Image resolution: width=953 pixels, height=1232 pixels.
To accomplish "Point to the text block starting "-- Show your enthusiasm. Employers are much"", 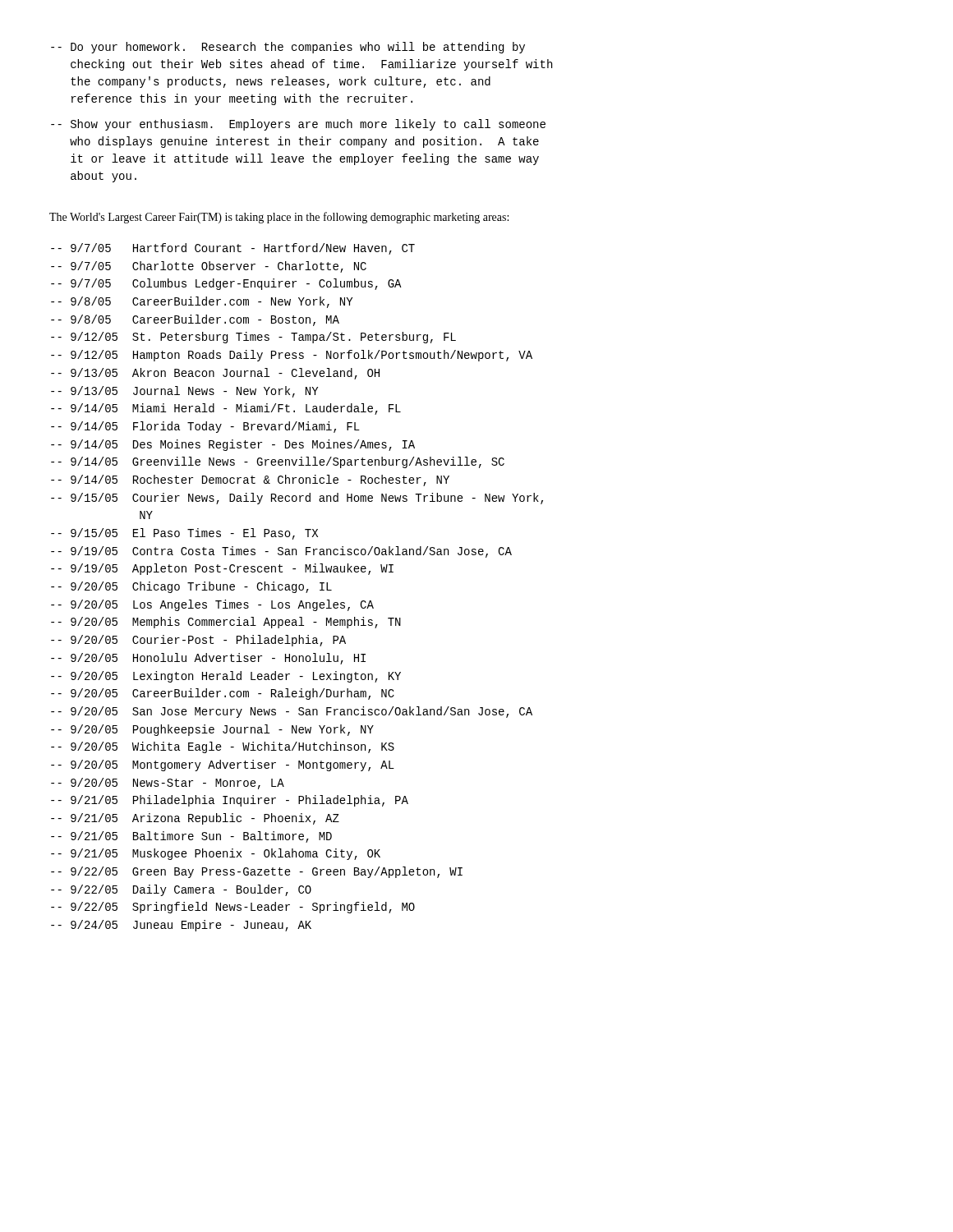I will coord(298,151).
